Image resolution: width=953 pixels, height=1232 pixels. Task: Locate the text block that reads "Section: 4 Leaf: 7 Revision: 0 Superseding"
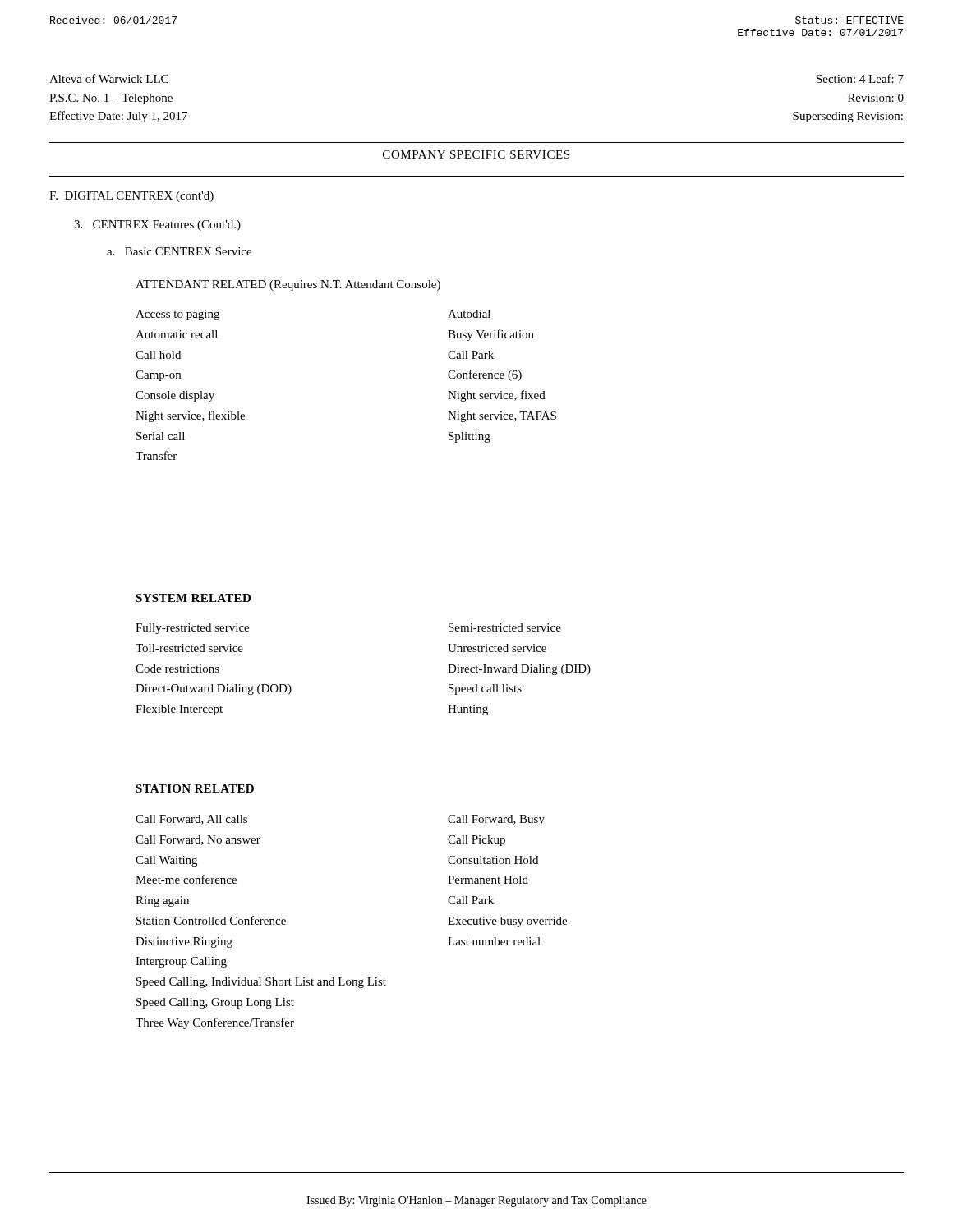coord(848,97)
